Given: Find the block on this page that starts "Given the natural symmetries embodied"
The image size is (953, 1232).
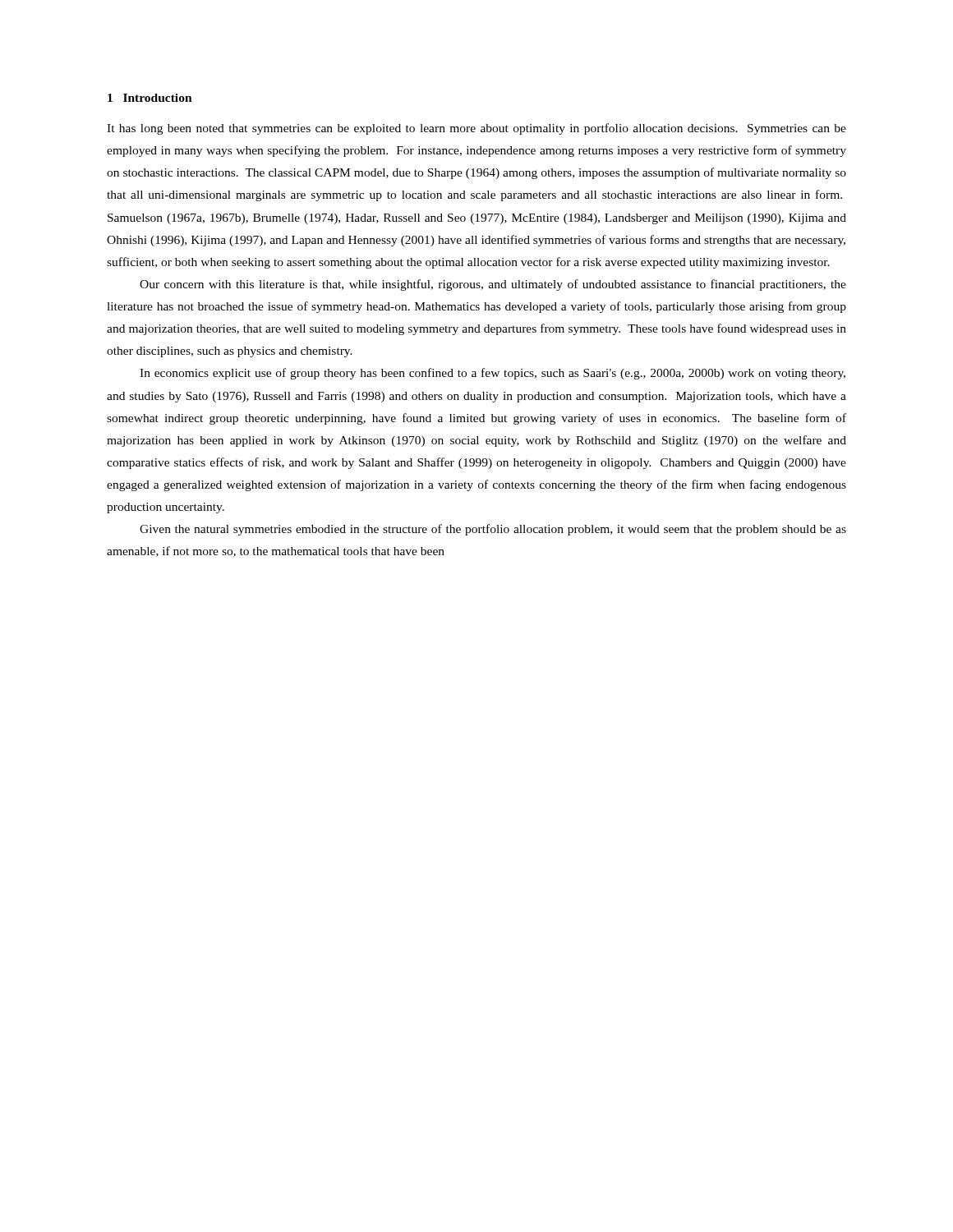Looking at the screenshot, I should point(476,540).
